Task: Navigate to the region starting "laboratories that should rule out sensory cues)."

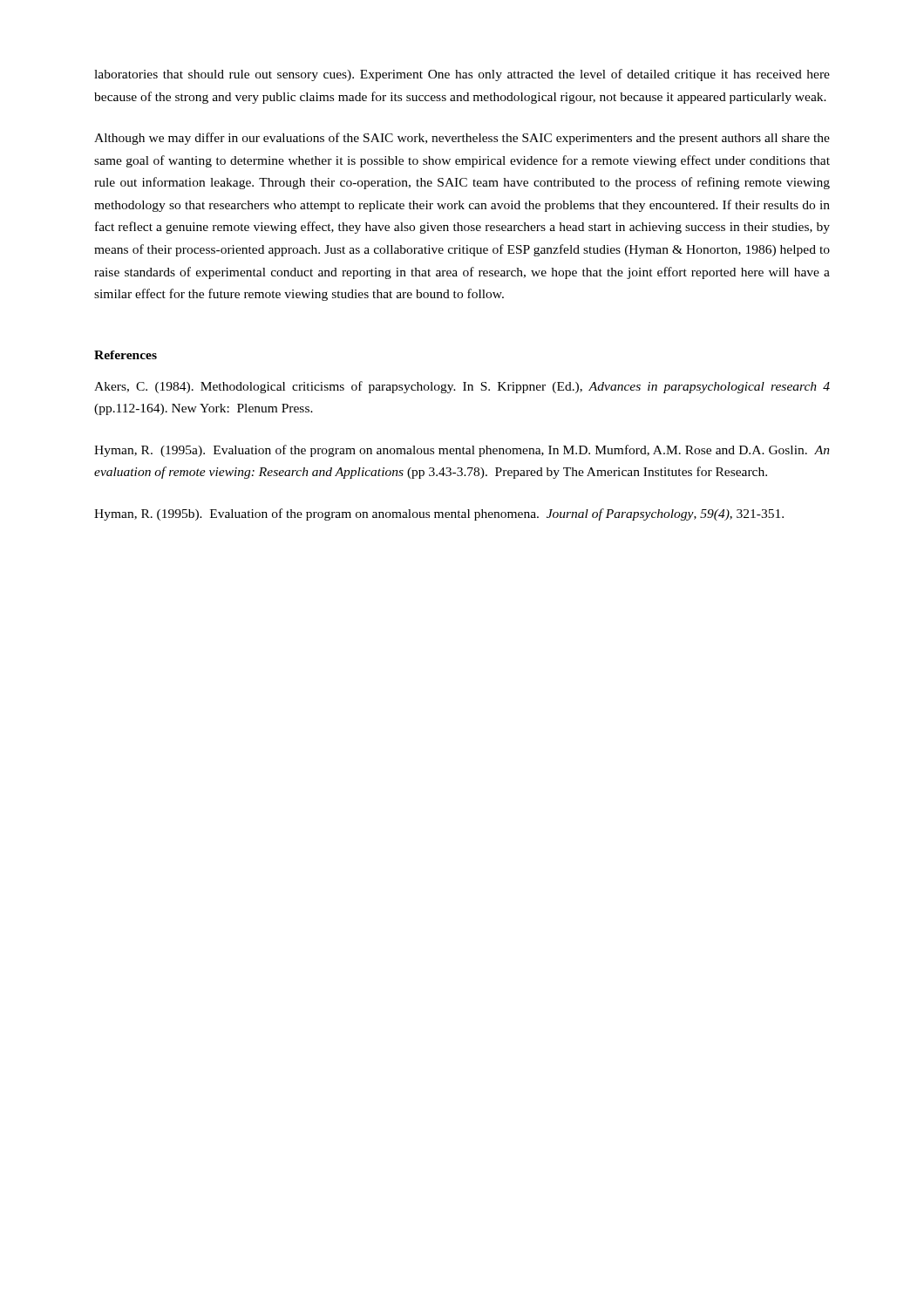Action: (x=462, y=85)
